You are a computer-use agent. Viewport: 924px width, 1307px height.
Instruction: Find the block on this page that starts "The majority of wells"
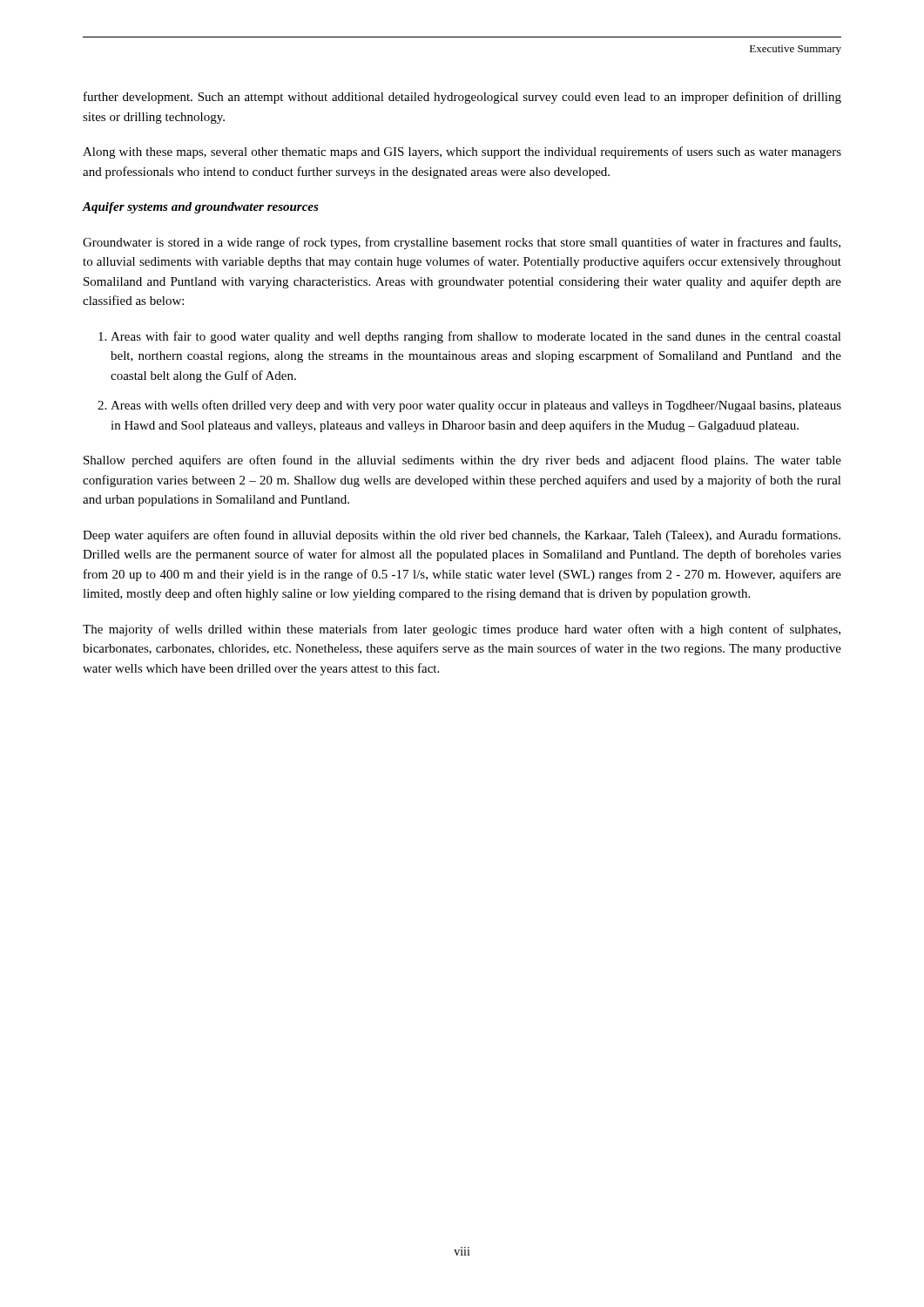pyautogui.click(x=462, y=649)
